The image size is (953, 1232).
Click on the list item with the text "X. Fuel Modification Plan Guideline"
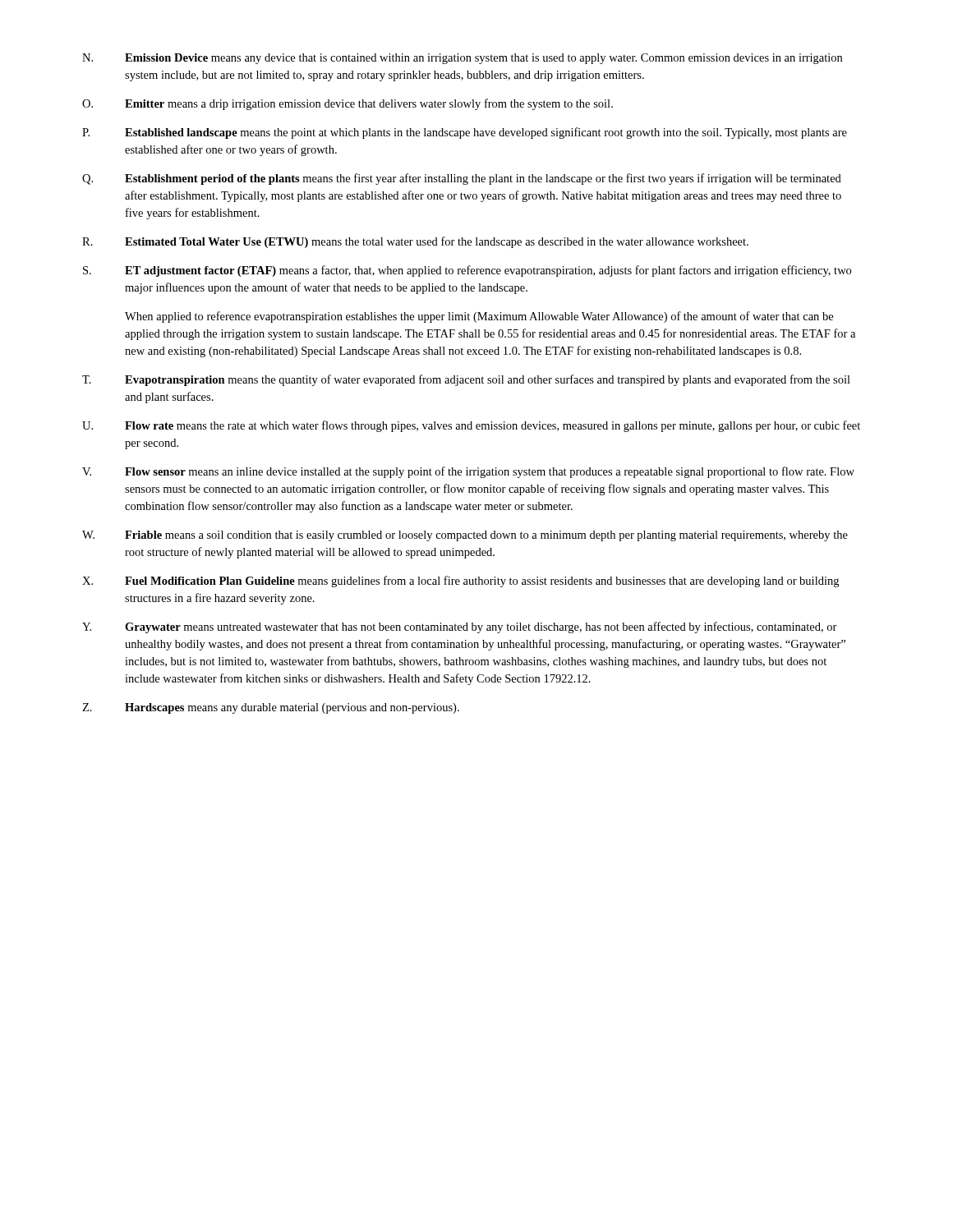tap(472, 590)
